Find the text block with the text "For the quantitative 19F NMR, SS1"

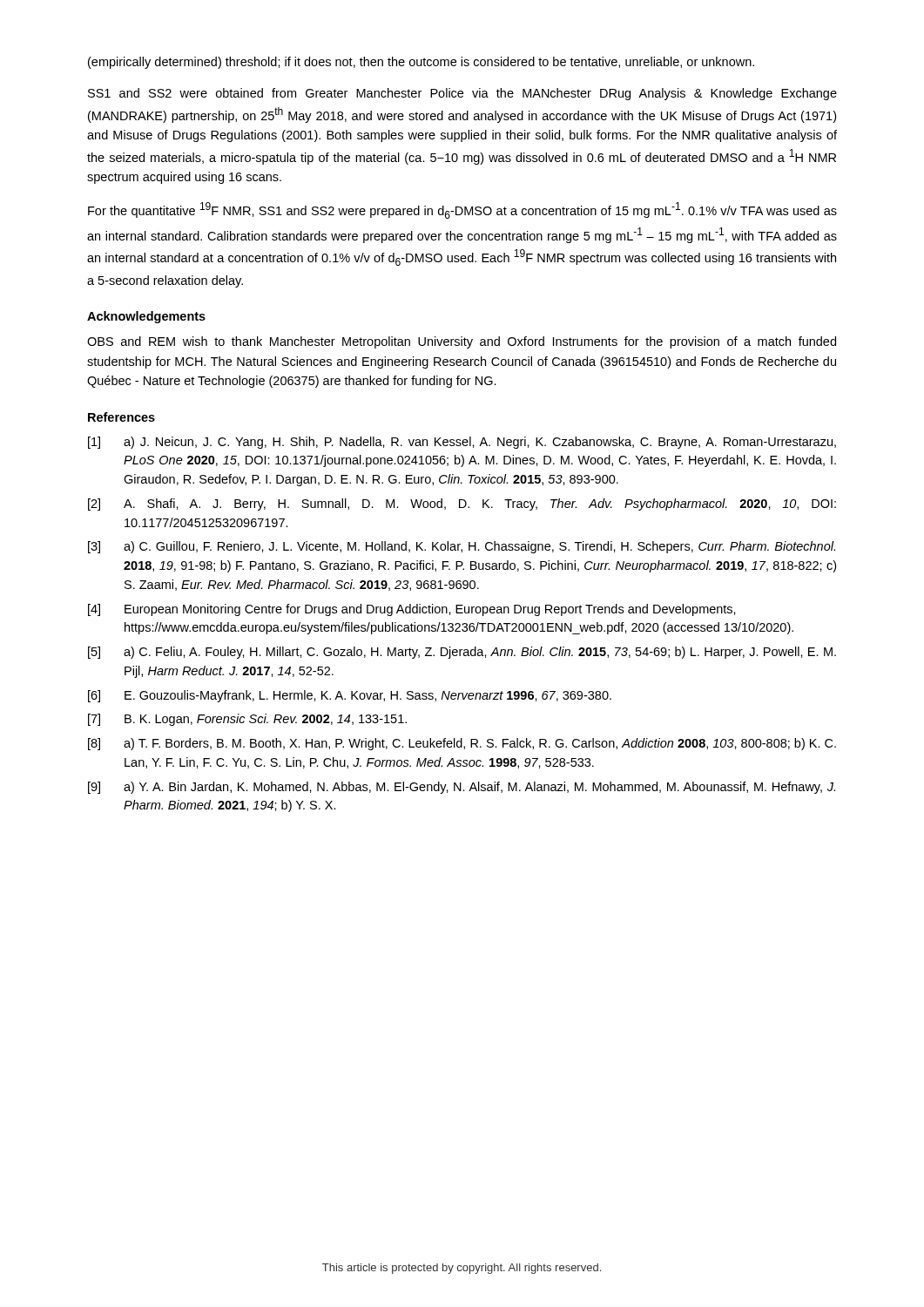pos(462,244)
